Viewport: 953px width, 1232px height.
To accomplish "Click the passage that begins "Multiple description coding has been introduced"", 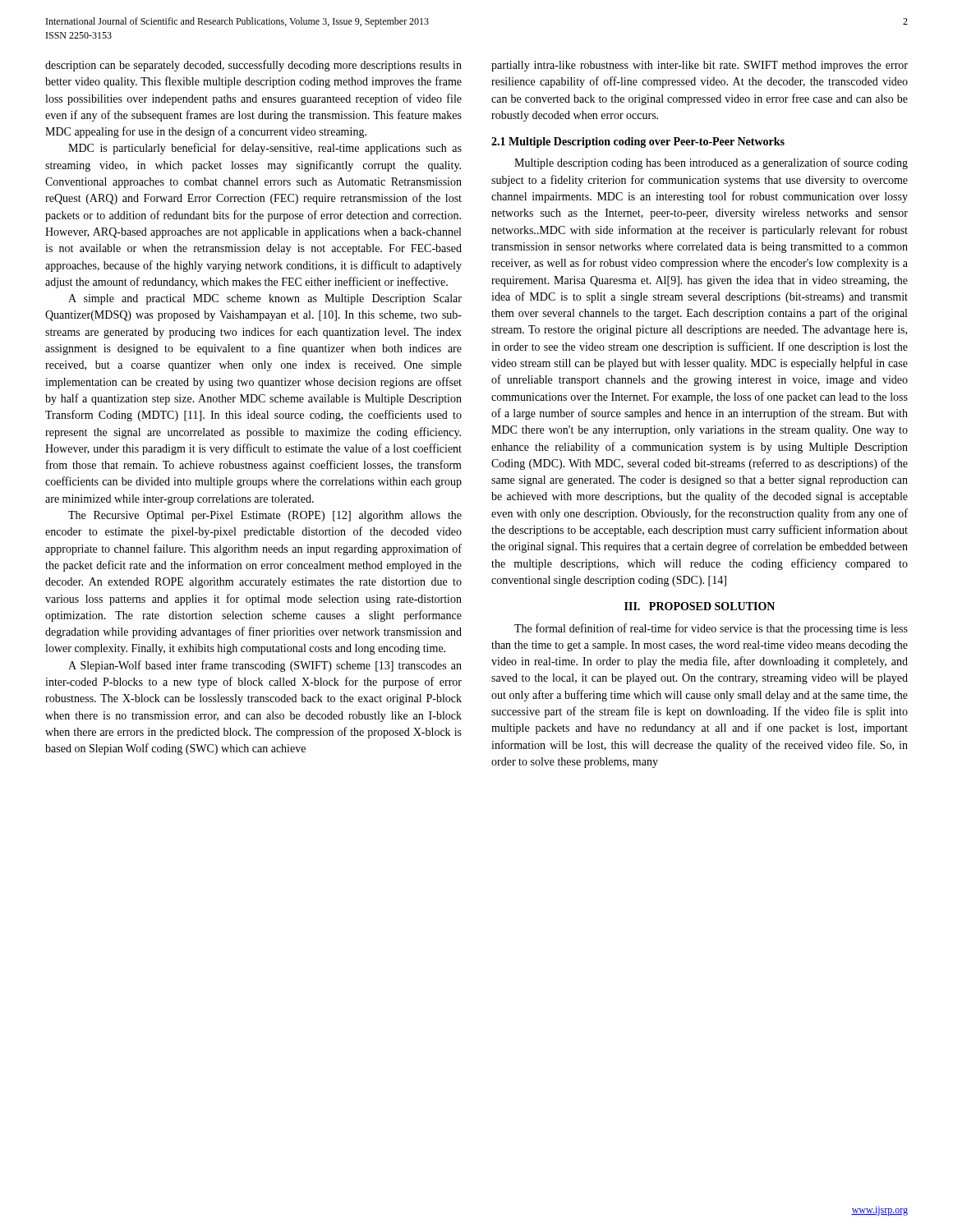I will pos(700,372).
